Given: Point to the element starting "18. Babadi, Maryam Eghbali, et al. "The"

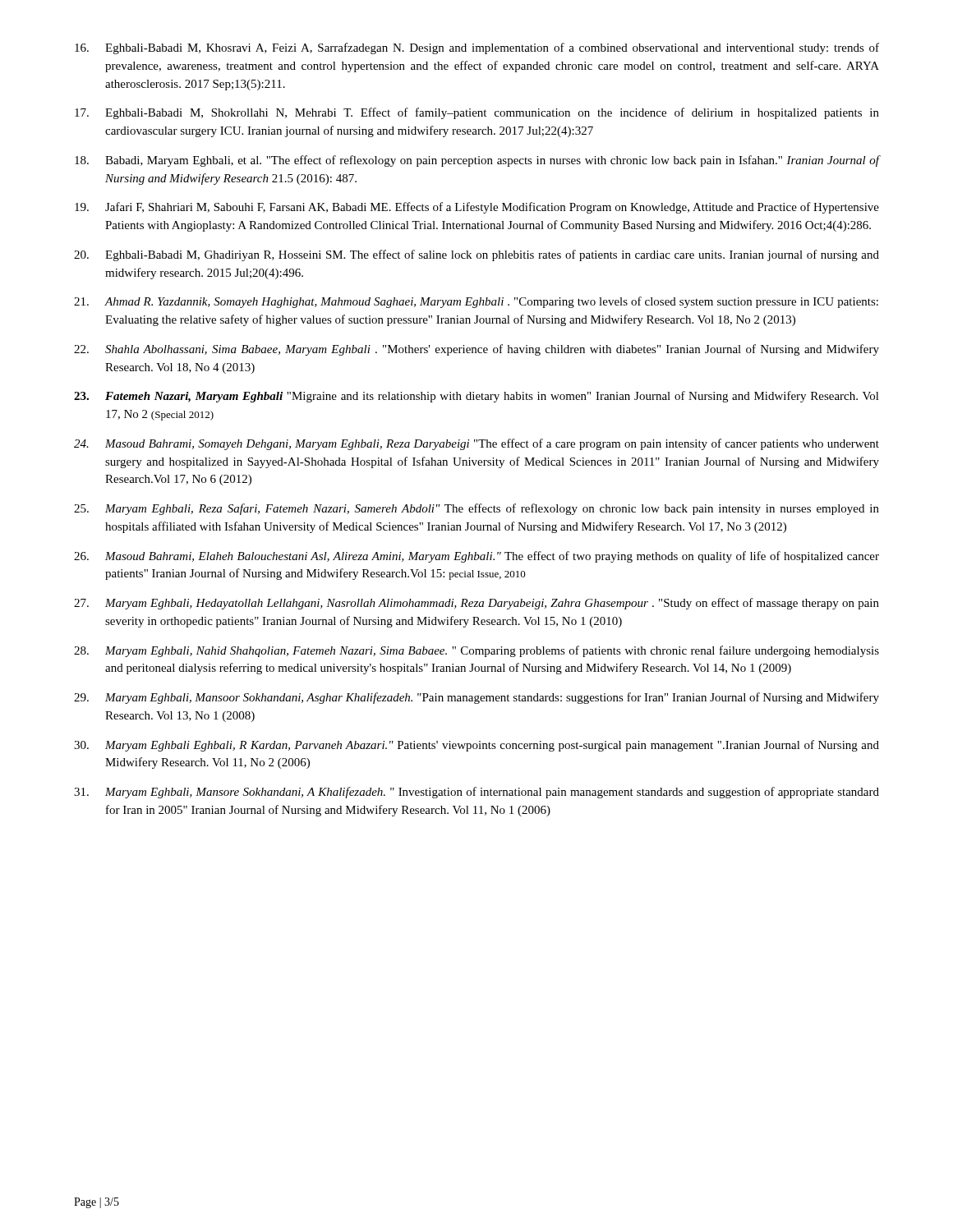Looking at the screenshot, I should click(476, 170).
